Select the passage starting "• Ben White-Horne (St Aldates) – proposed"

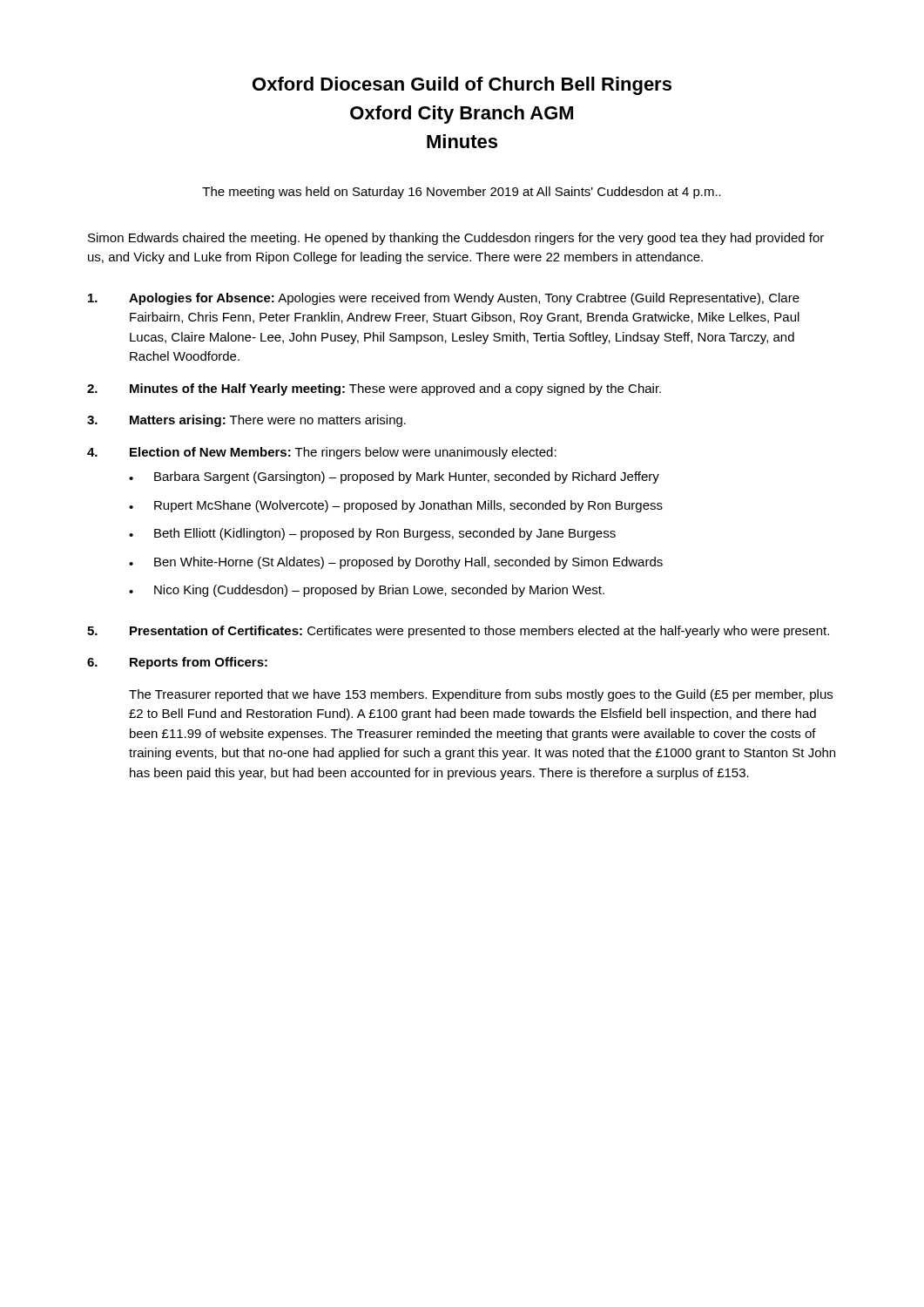point(483,563)
